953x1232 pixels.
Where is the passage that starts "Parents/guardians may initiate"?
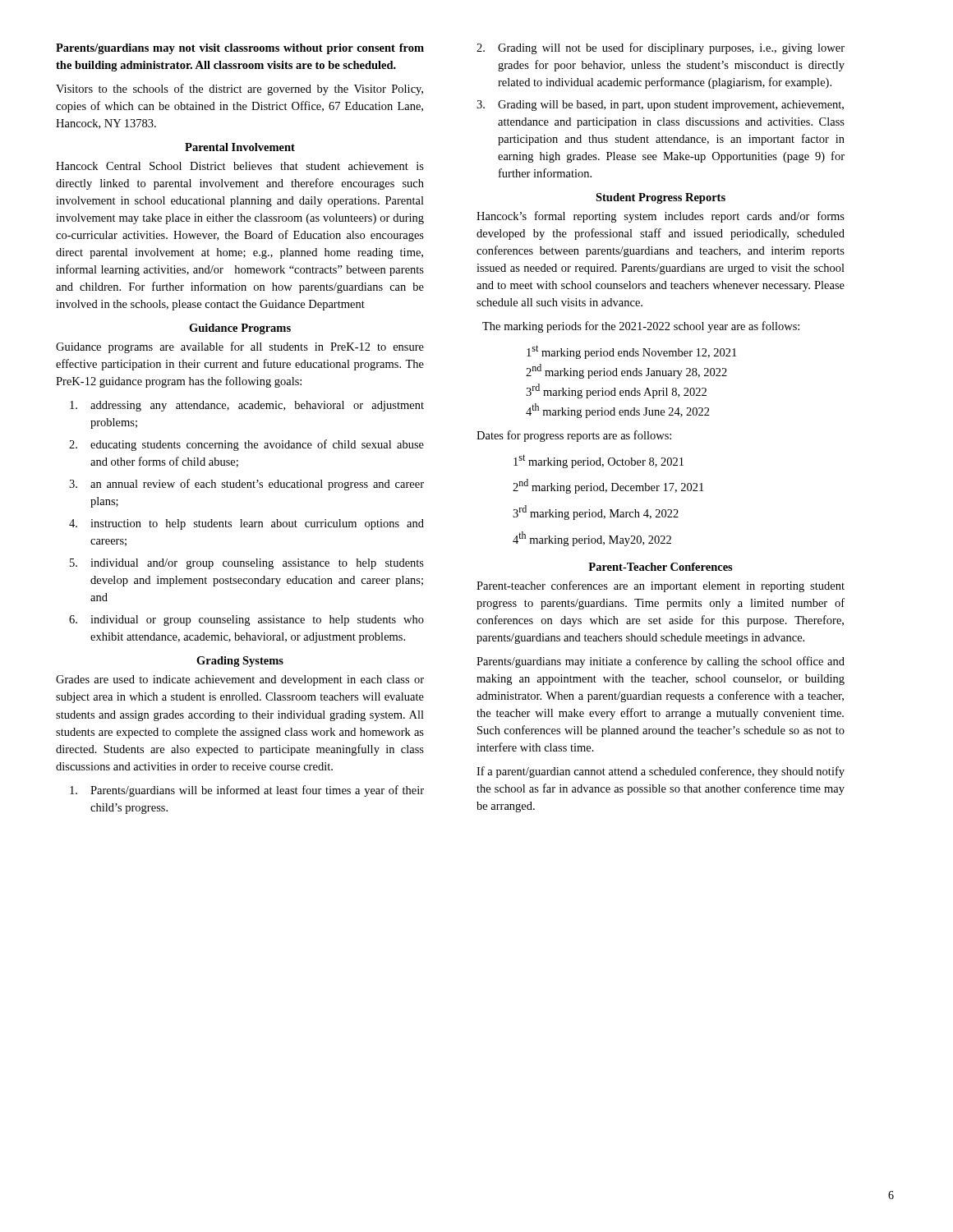661,705
